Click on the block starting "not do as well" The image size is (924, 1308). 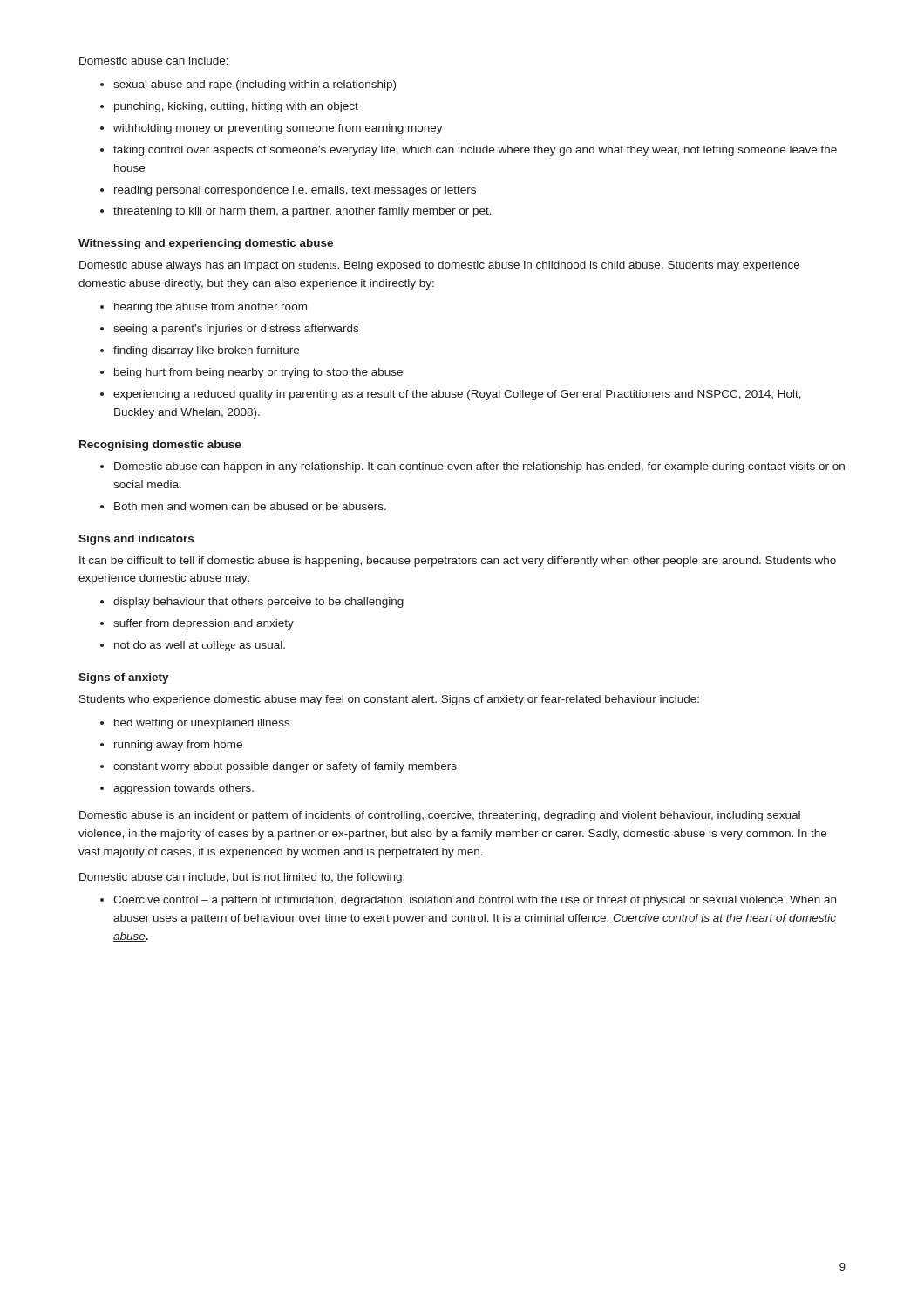[200, 645]
